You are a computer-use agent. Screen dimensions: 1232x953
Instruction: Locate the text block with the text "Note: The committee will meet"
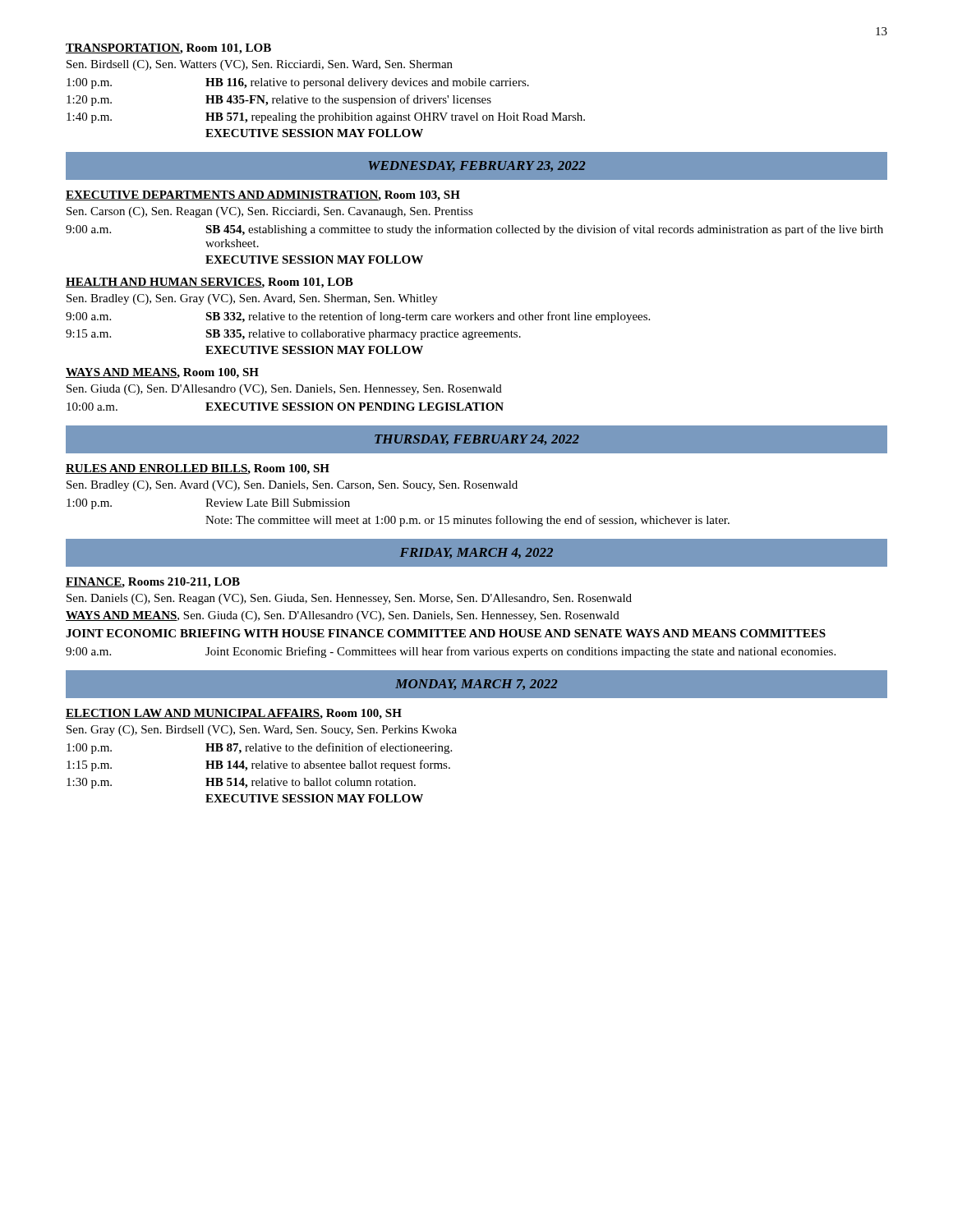476,520
